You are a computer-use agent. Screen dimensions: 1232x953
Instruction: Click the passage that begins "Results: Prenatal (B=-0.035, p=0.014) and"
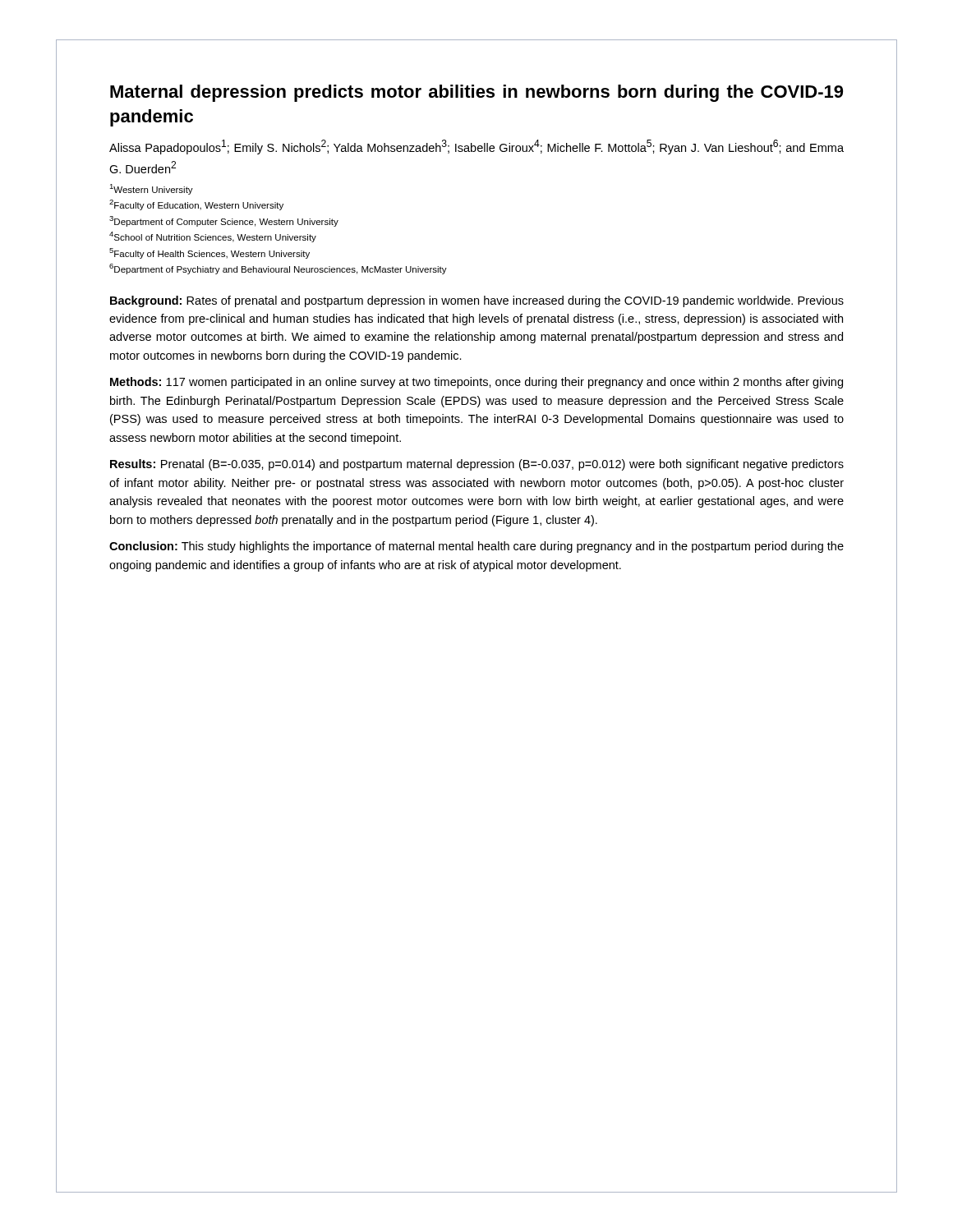[x=476, y=492]
